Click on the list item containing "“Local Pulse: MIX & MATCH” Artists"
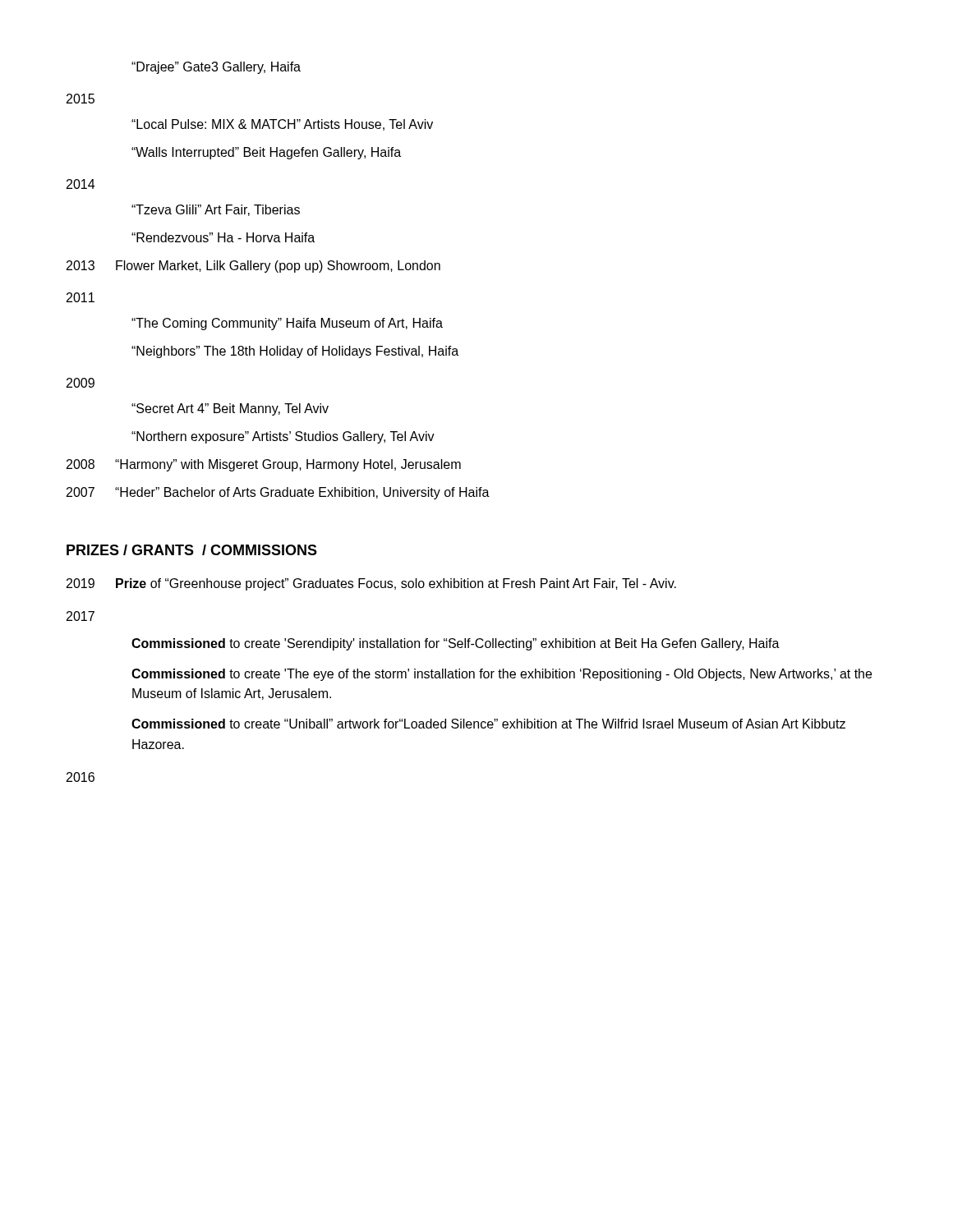Viewport: 953px width, 1232px height. point(282,124)
